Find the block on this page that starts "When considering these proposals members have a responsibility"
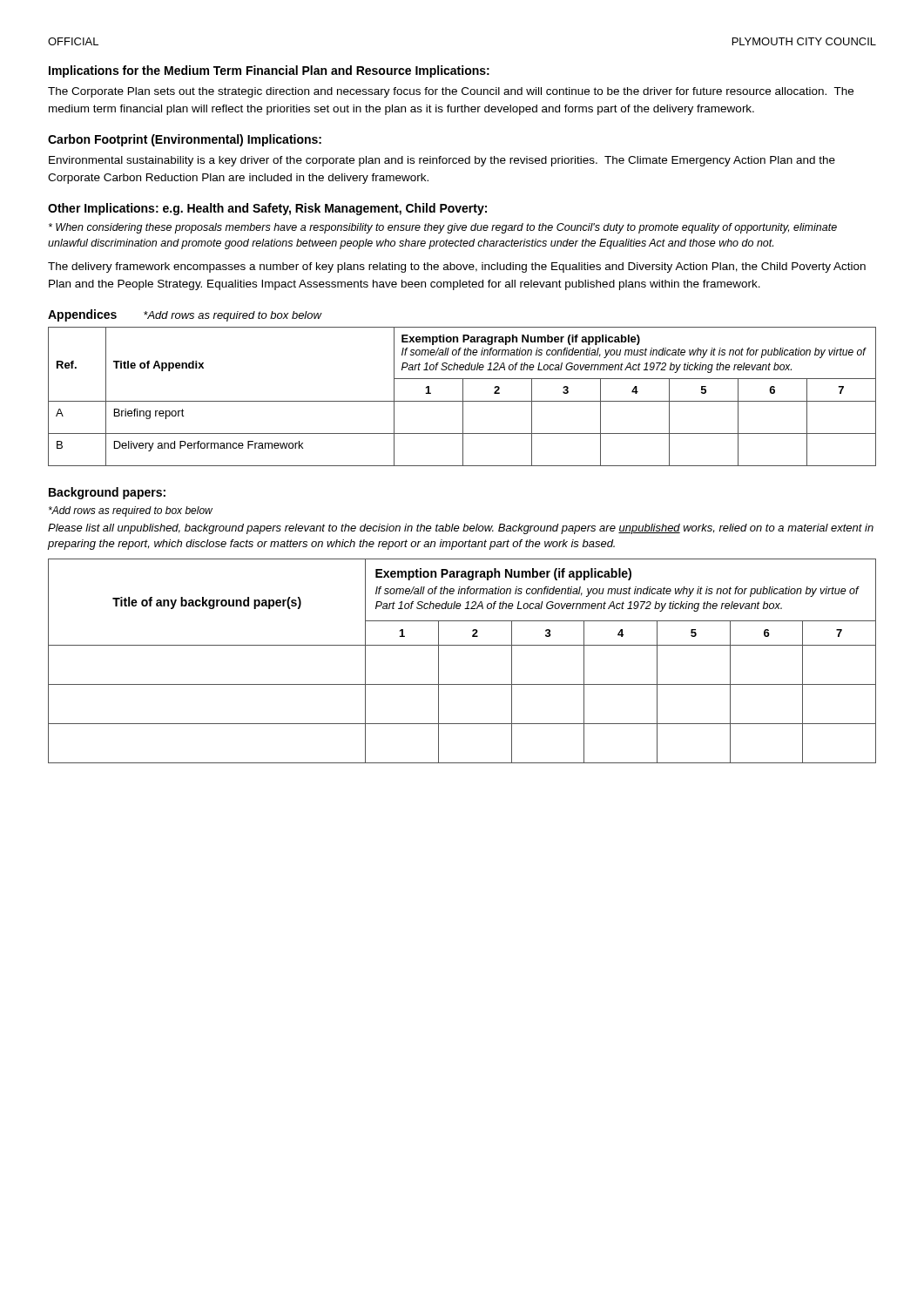Viewport: 924px width, 1307px height. point(442,235)
